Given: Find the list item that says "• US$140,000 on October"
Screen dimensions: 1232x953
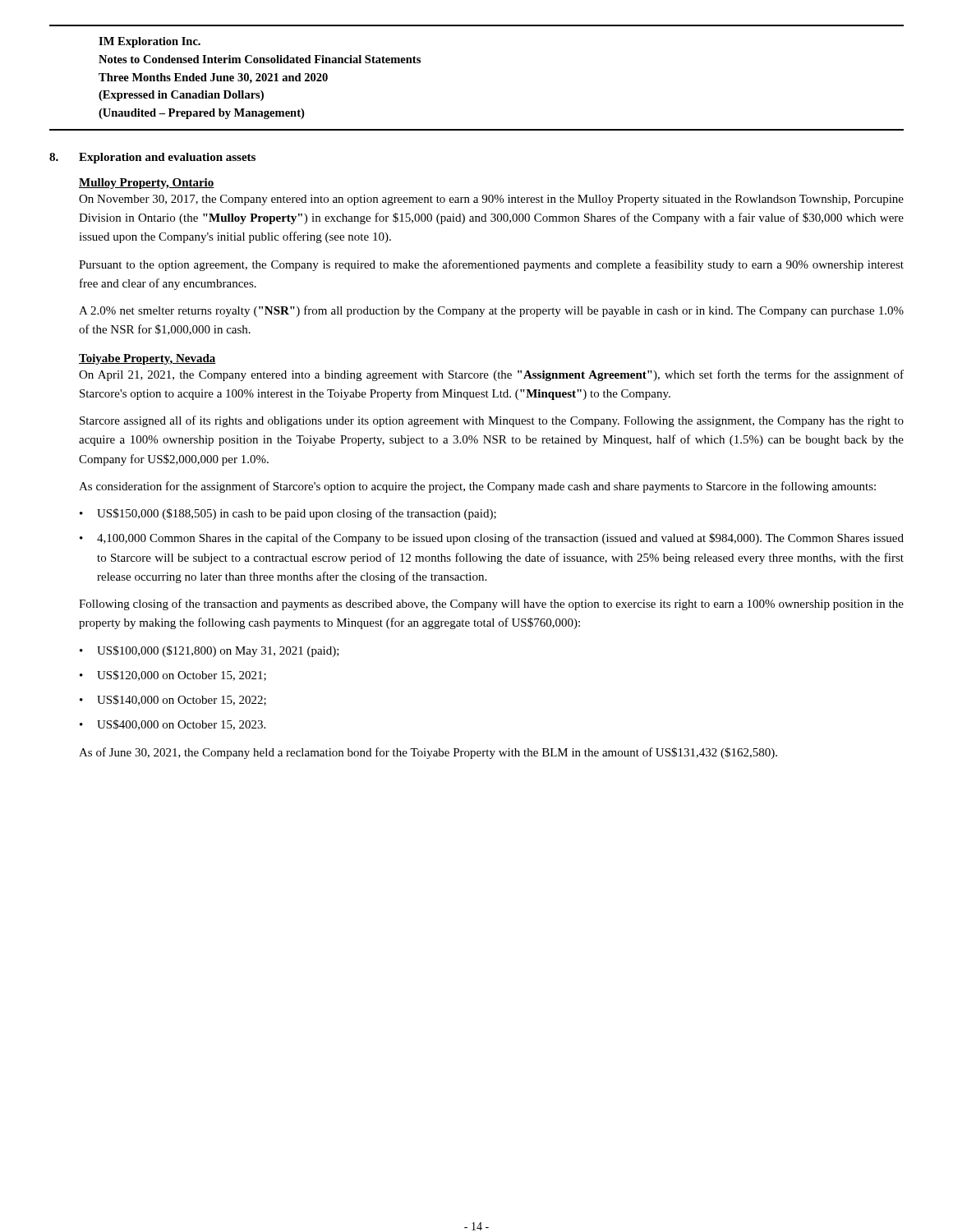Looking at the screenshot, I should click(x=173, y=700).
